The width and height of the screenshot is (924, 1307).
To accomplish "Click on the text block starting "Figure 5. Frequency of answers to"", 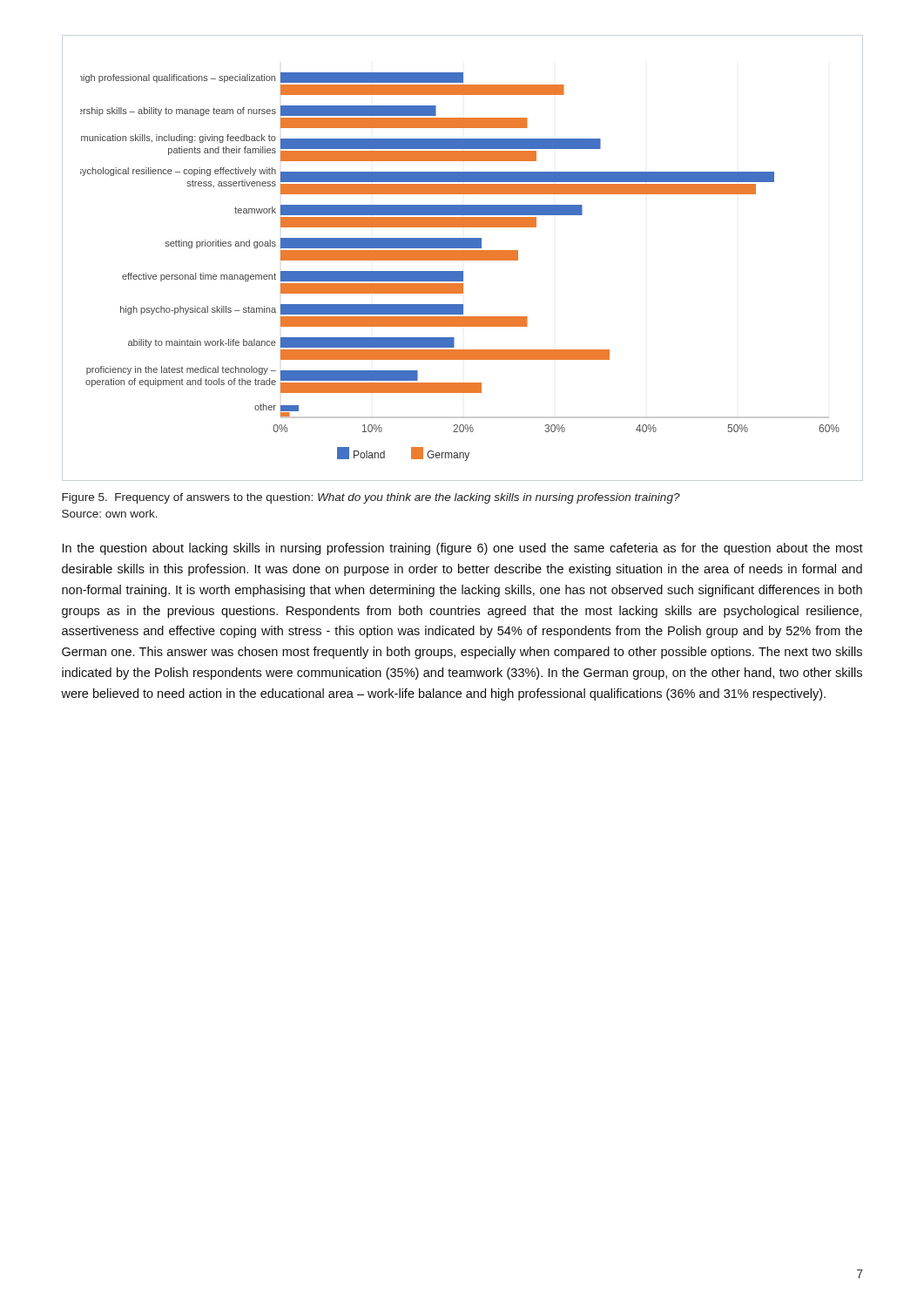I will 370,505.
